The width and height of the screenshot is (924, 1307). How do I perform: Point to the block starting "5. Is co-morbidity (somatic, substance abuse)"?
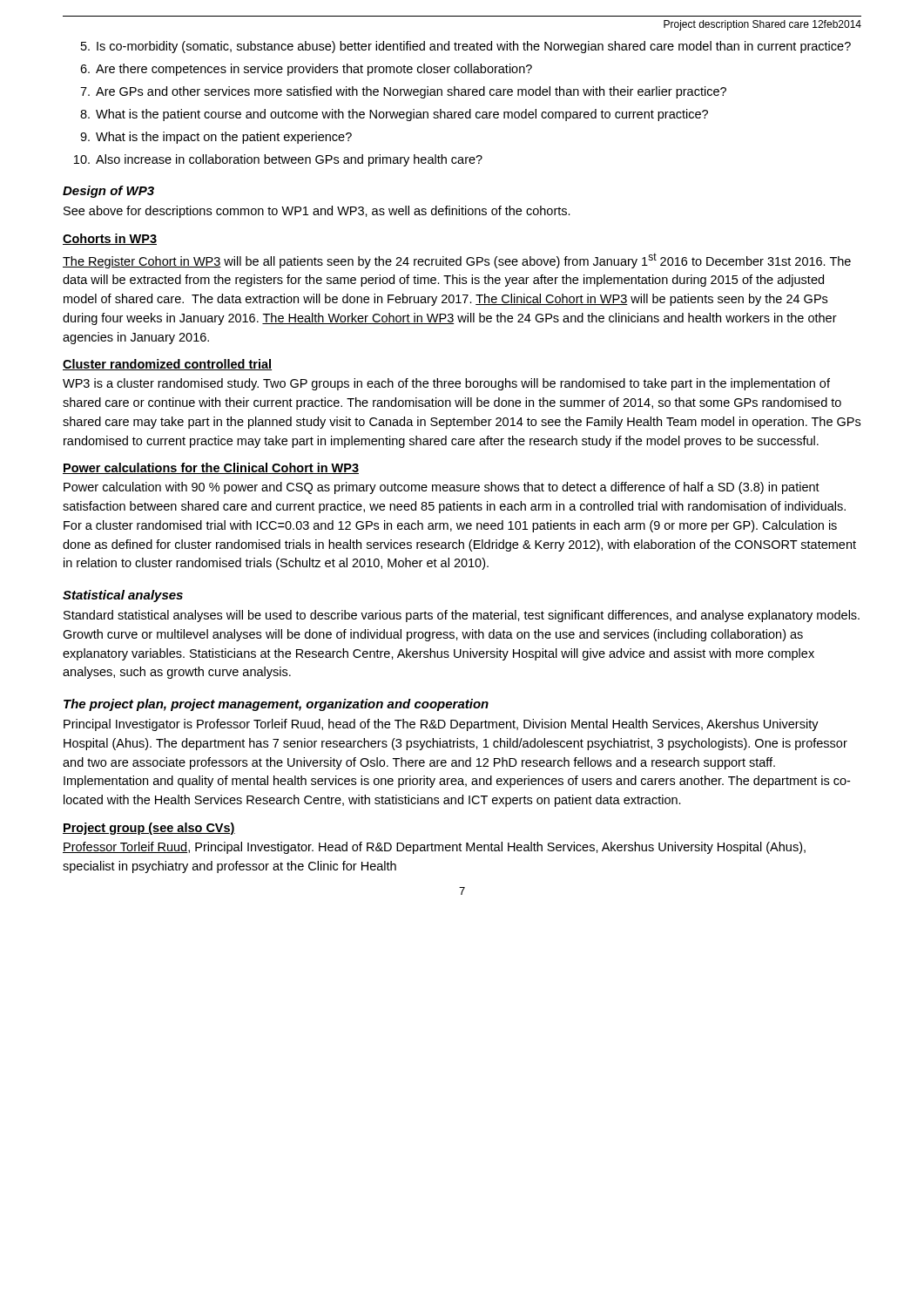[457, 47]
